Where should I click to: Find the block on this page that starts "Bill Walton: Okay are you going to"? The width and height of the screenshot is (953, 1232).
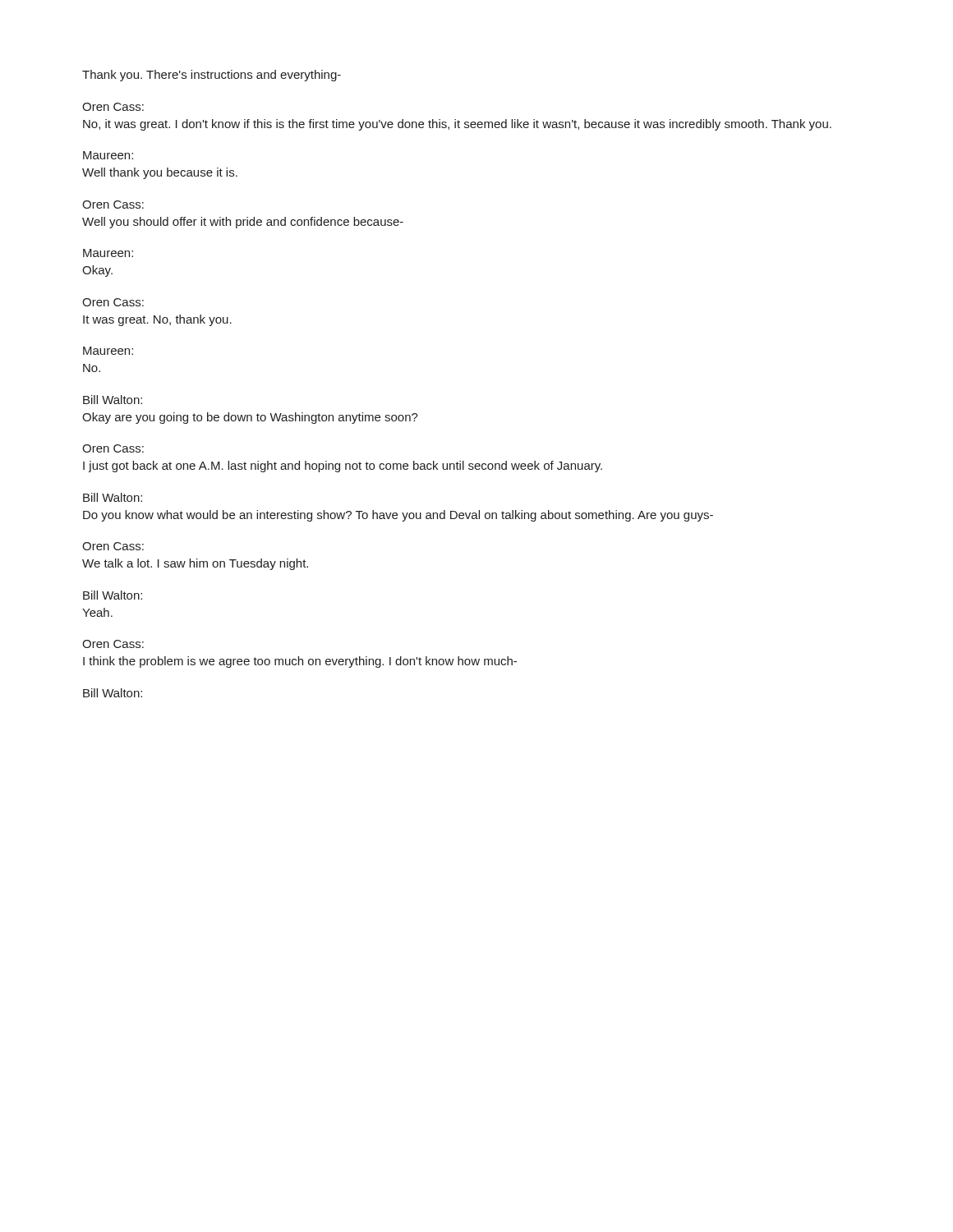point(113,400)
